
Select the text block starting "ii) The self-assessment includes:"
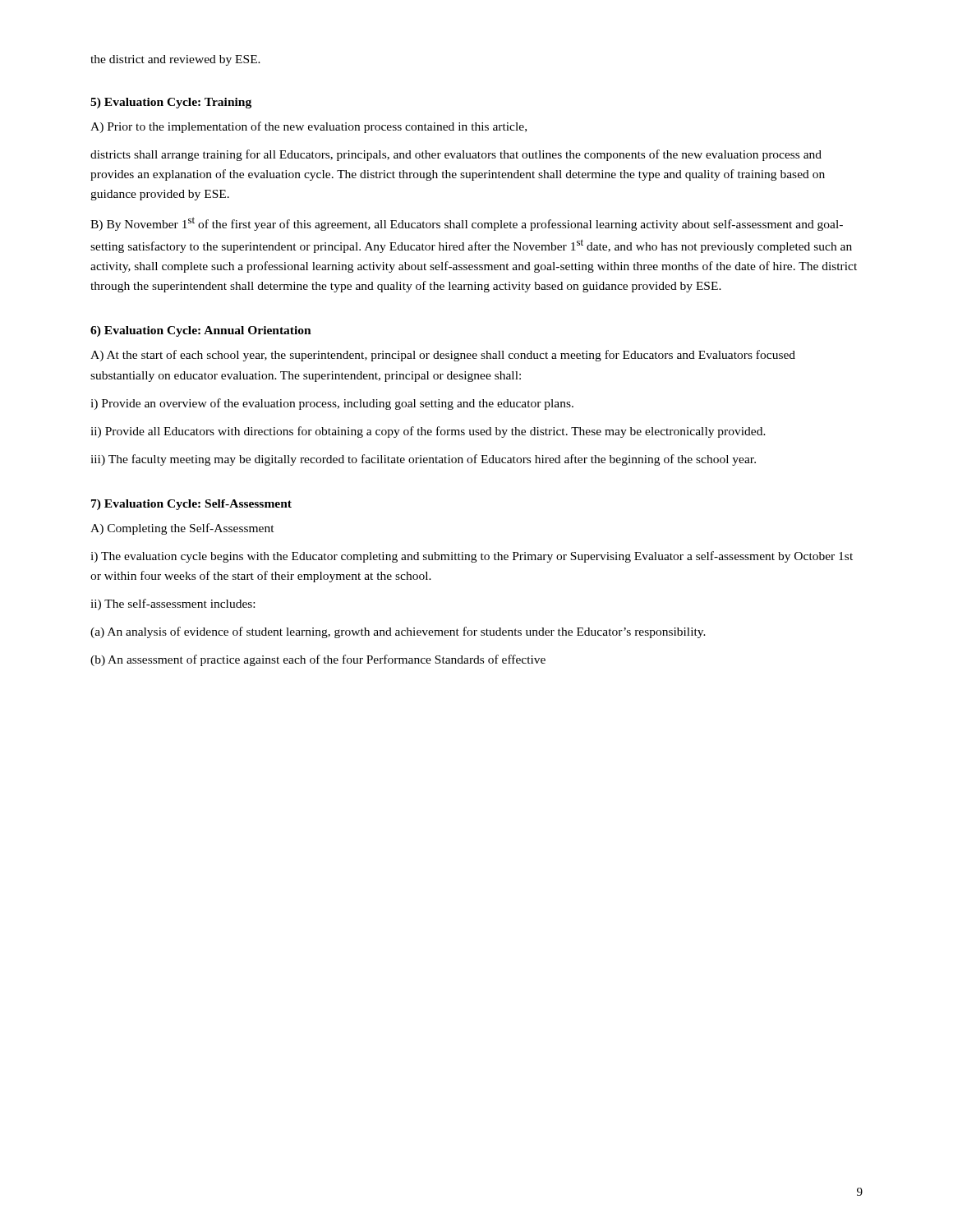coord(173,603)
